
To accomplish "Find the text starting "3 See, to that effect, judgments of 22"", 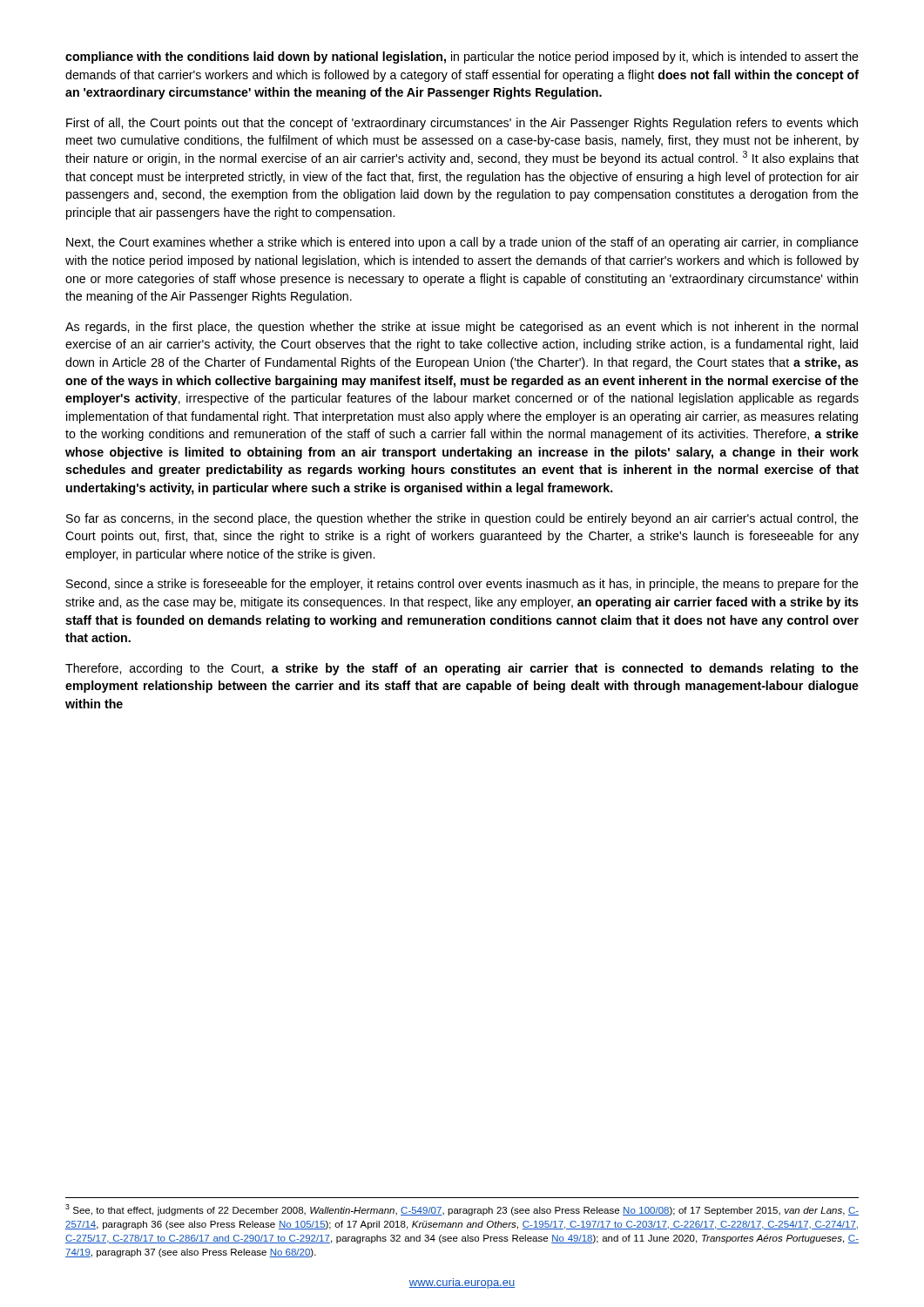I will point(462,1231).
